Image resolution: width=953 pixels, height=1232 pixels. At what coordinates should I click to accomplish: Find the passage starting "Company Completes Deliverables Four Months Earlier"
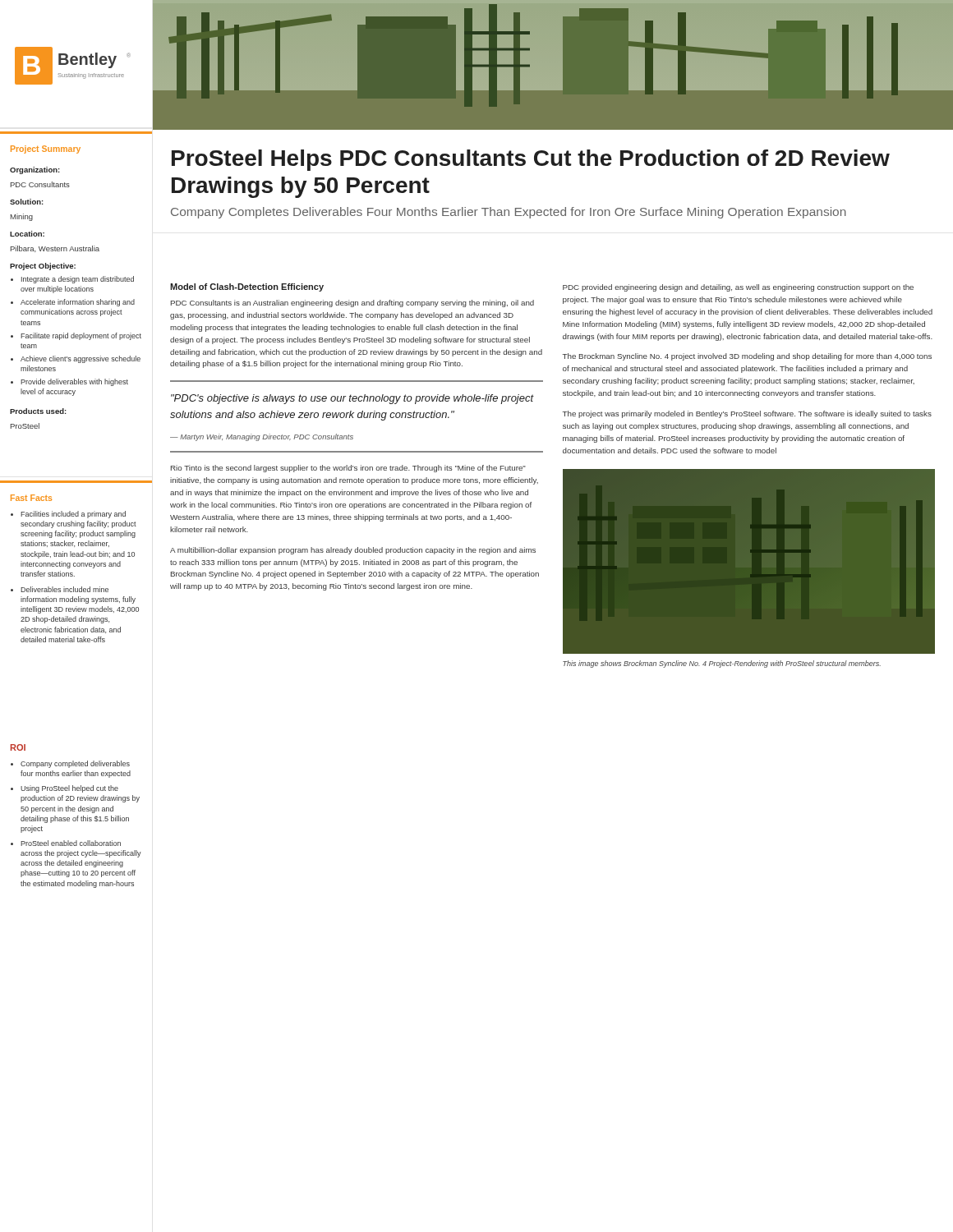508,212
